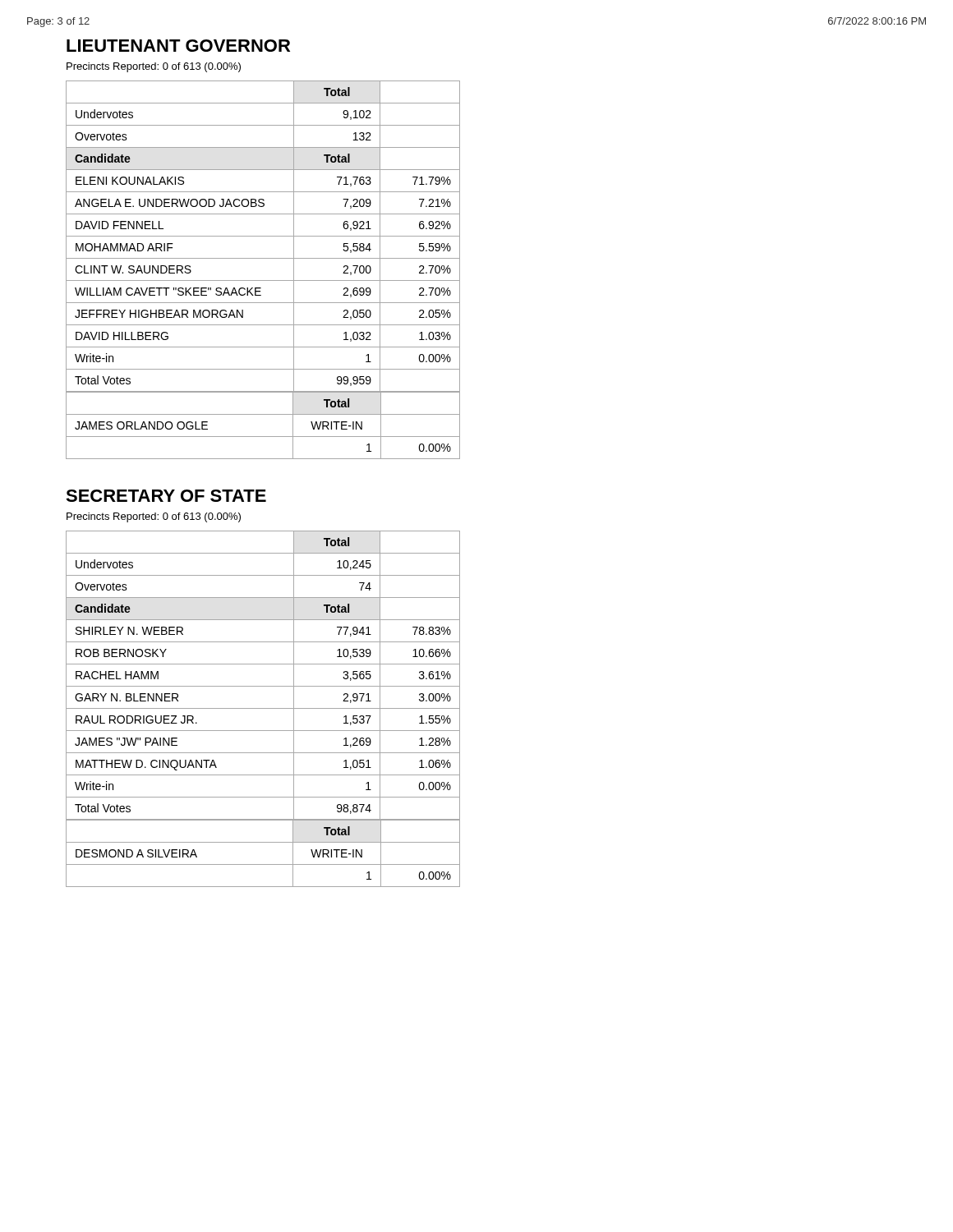Screen dimensions: 1232x953
Task: Select the title that reads "SECRETARY OF STATE"
Action: pyautogui.click(x=166, y=496)
